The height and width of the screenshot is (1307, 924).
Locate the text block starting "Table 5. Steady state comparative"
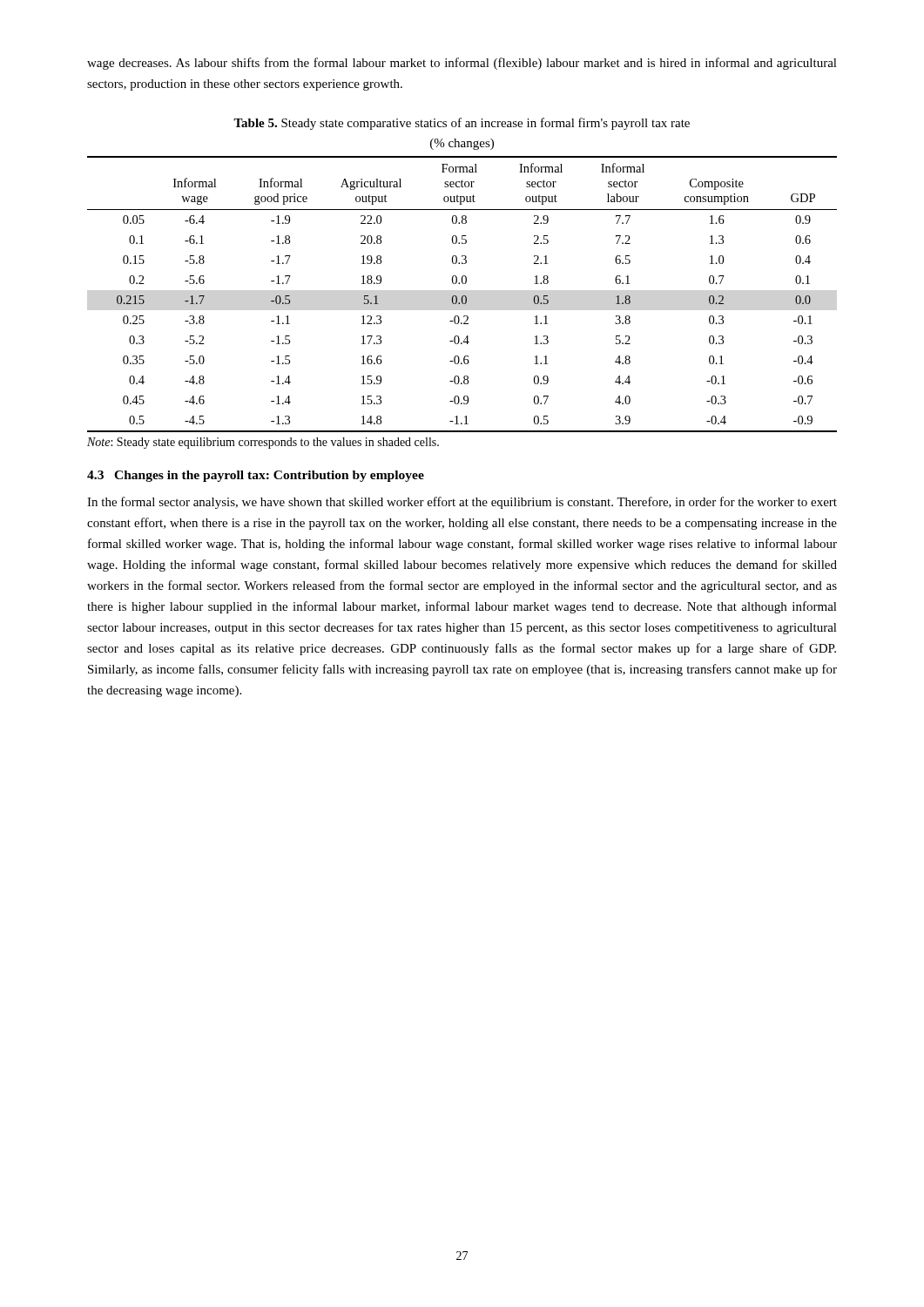pos(462,133)
